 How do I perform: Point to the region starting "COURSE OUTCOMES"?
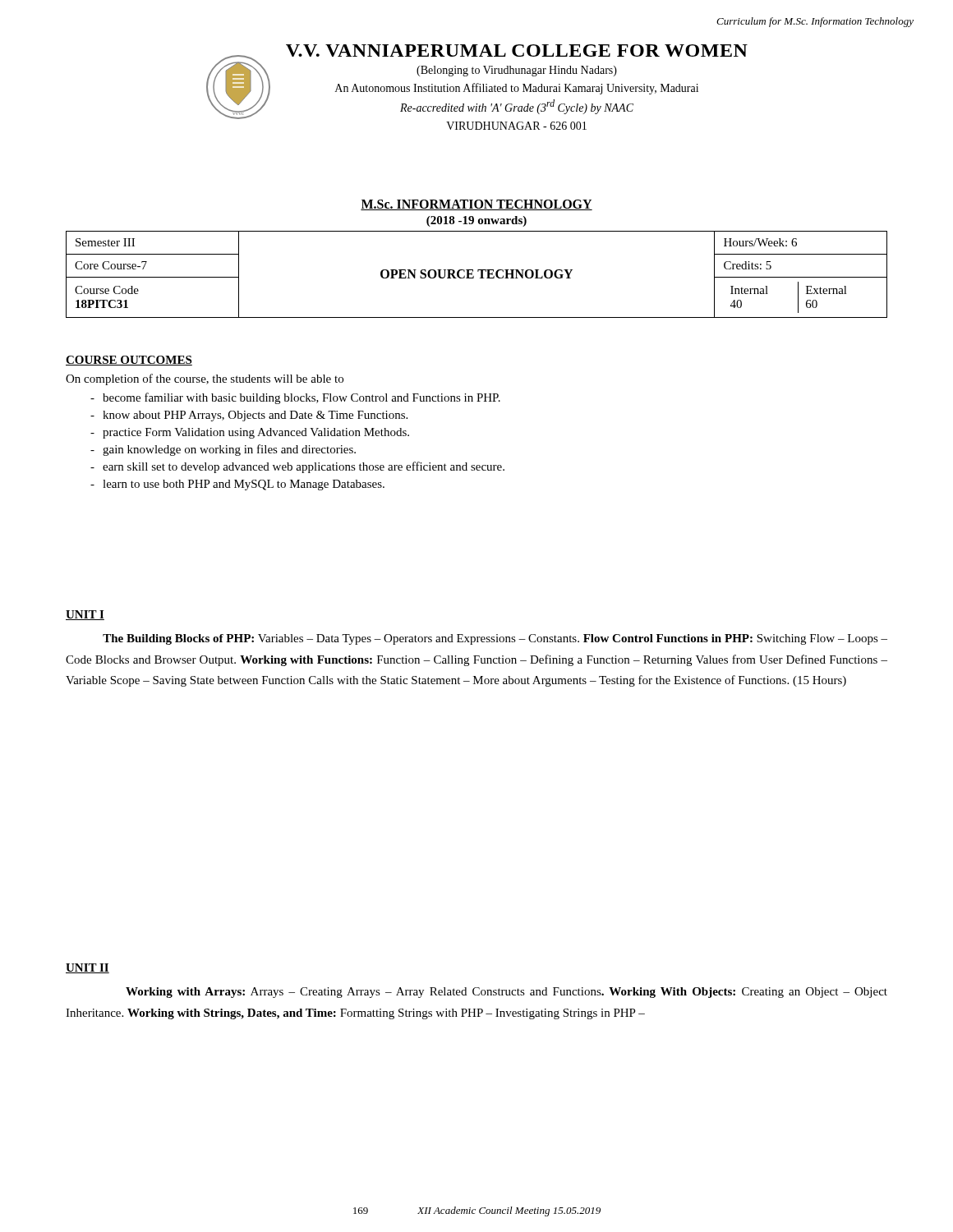click(x=129, y=360)
